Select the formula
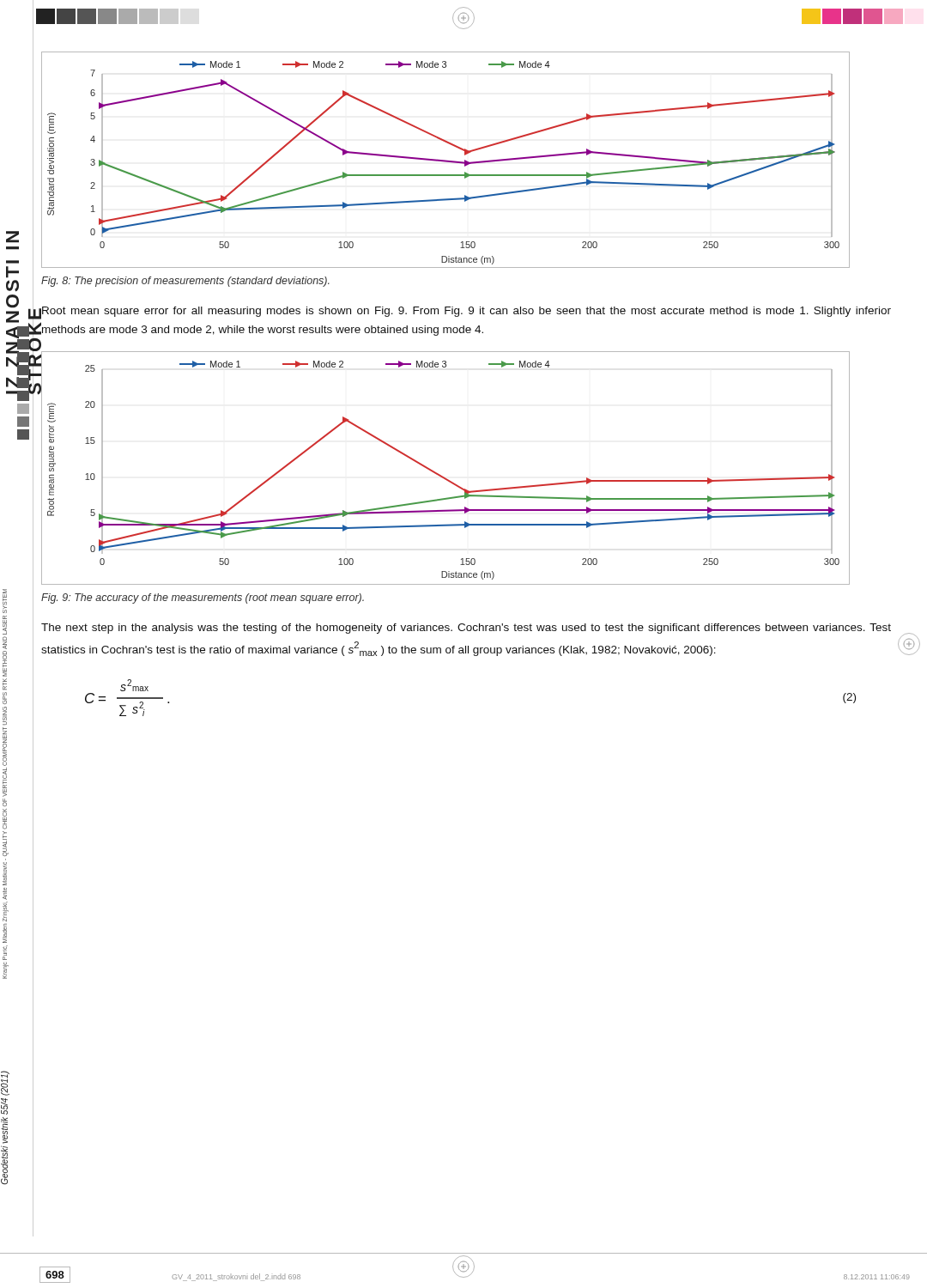This screenshot has width=927, height=1288. pyautogui.click(x=470, y=698)
